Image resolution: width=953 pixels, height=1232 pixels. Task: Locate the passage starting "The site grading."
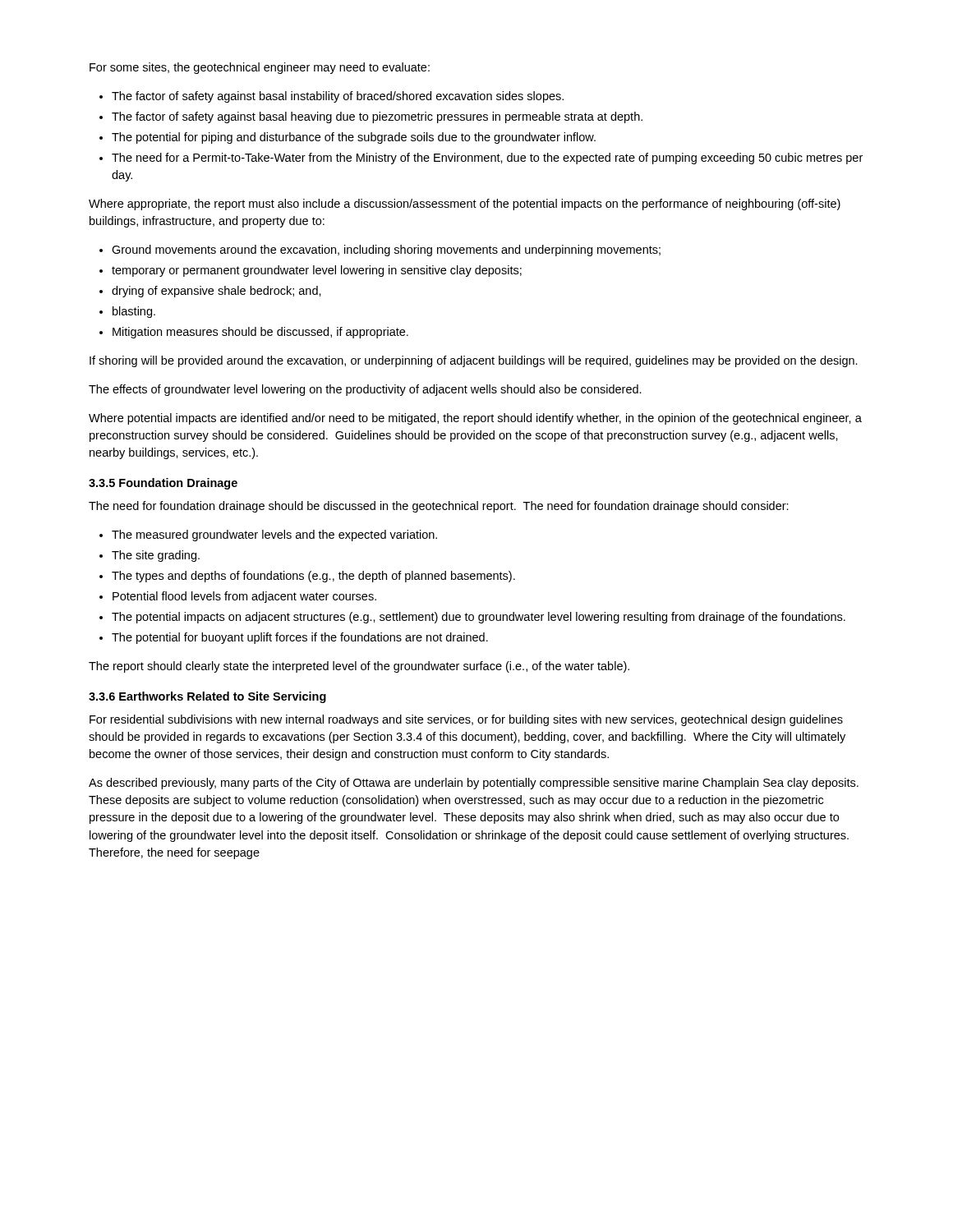point(156,555)
